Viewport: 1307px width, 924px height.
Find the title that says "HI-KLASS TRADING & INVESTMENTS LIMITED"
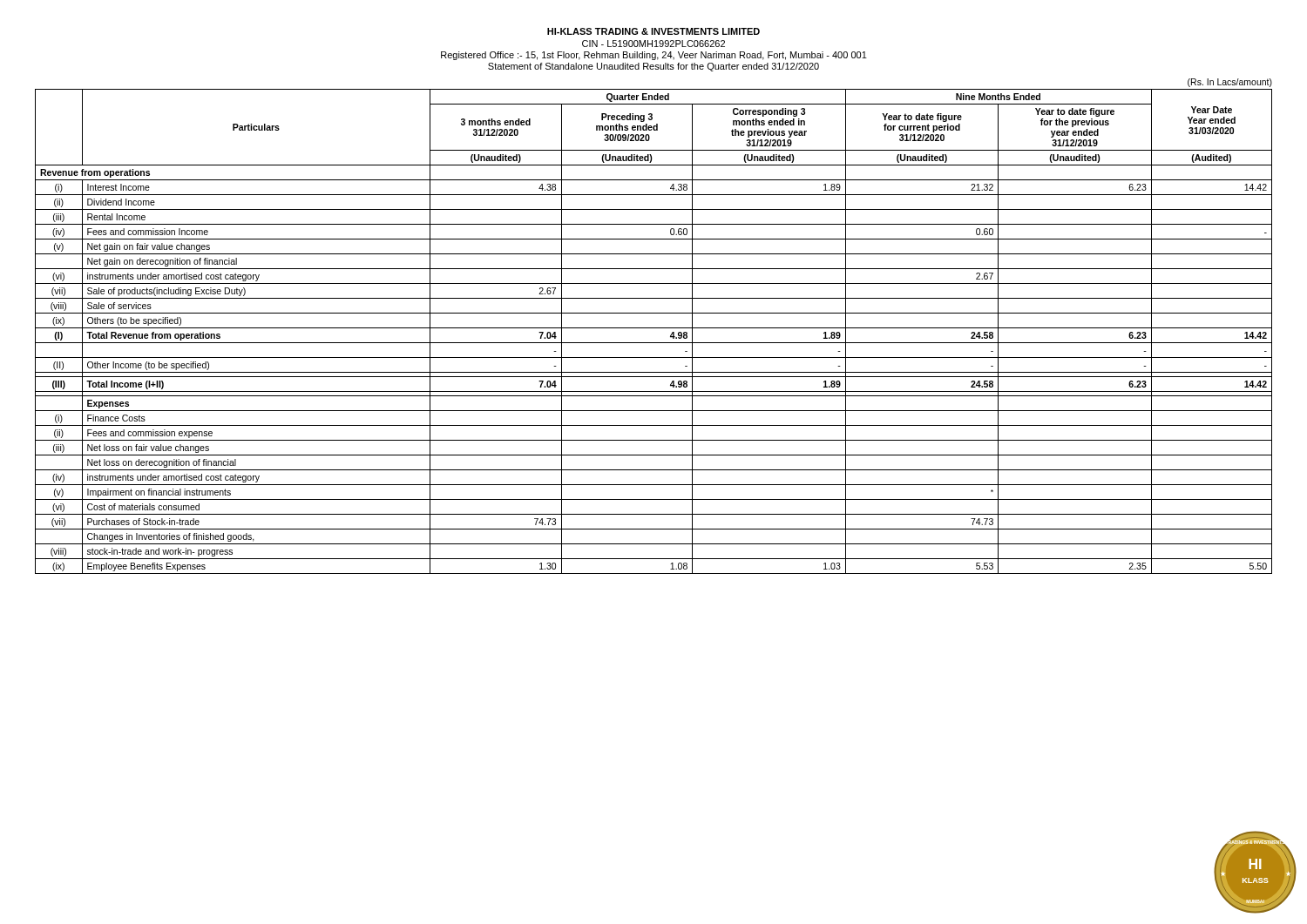pos(654,31)
